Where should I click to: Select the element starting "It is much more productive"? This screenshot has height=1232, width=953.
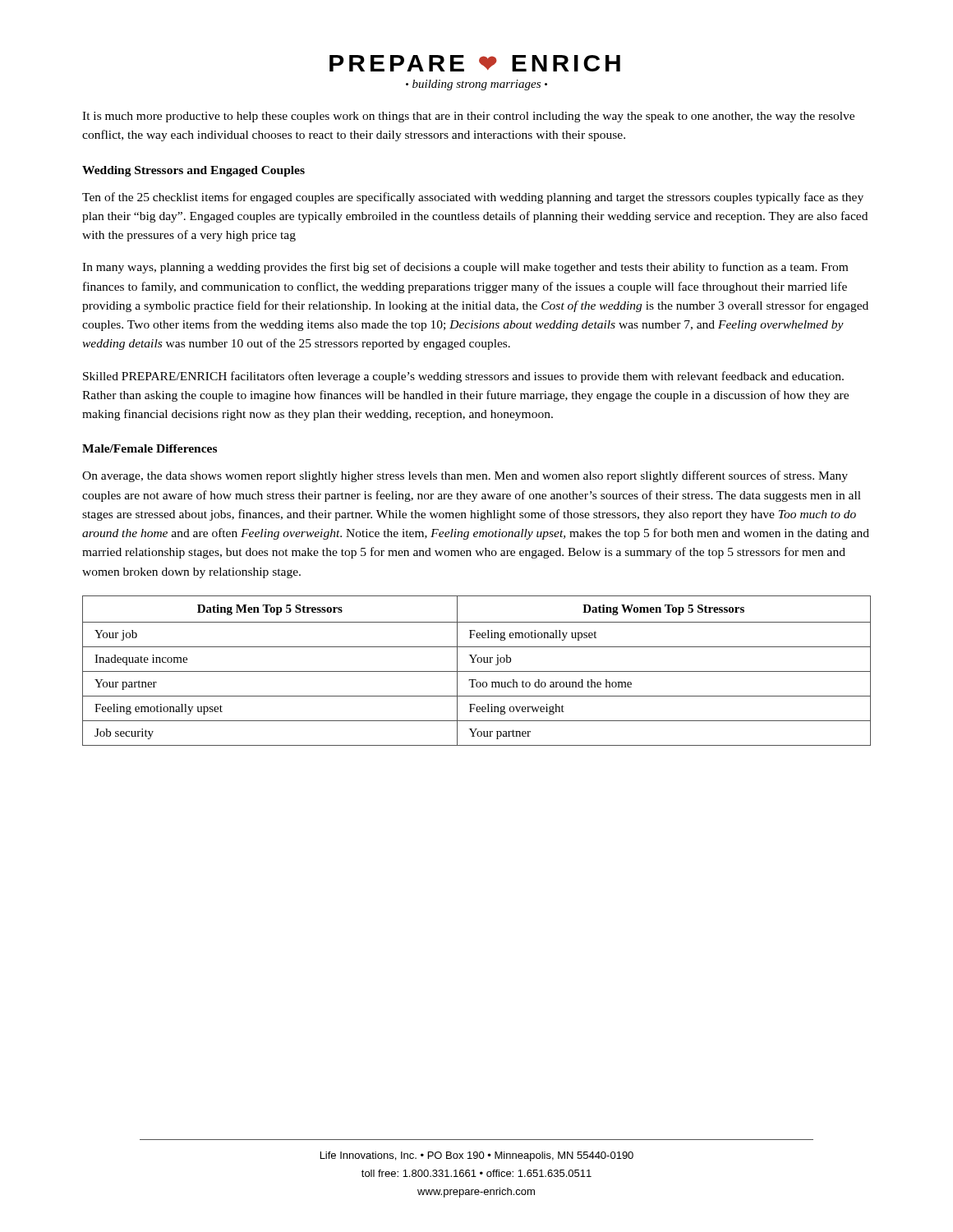(x=469, y=125)
